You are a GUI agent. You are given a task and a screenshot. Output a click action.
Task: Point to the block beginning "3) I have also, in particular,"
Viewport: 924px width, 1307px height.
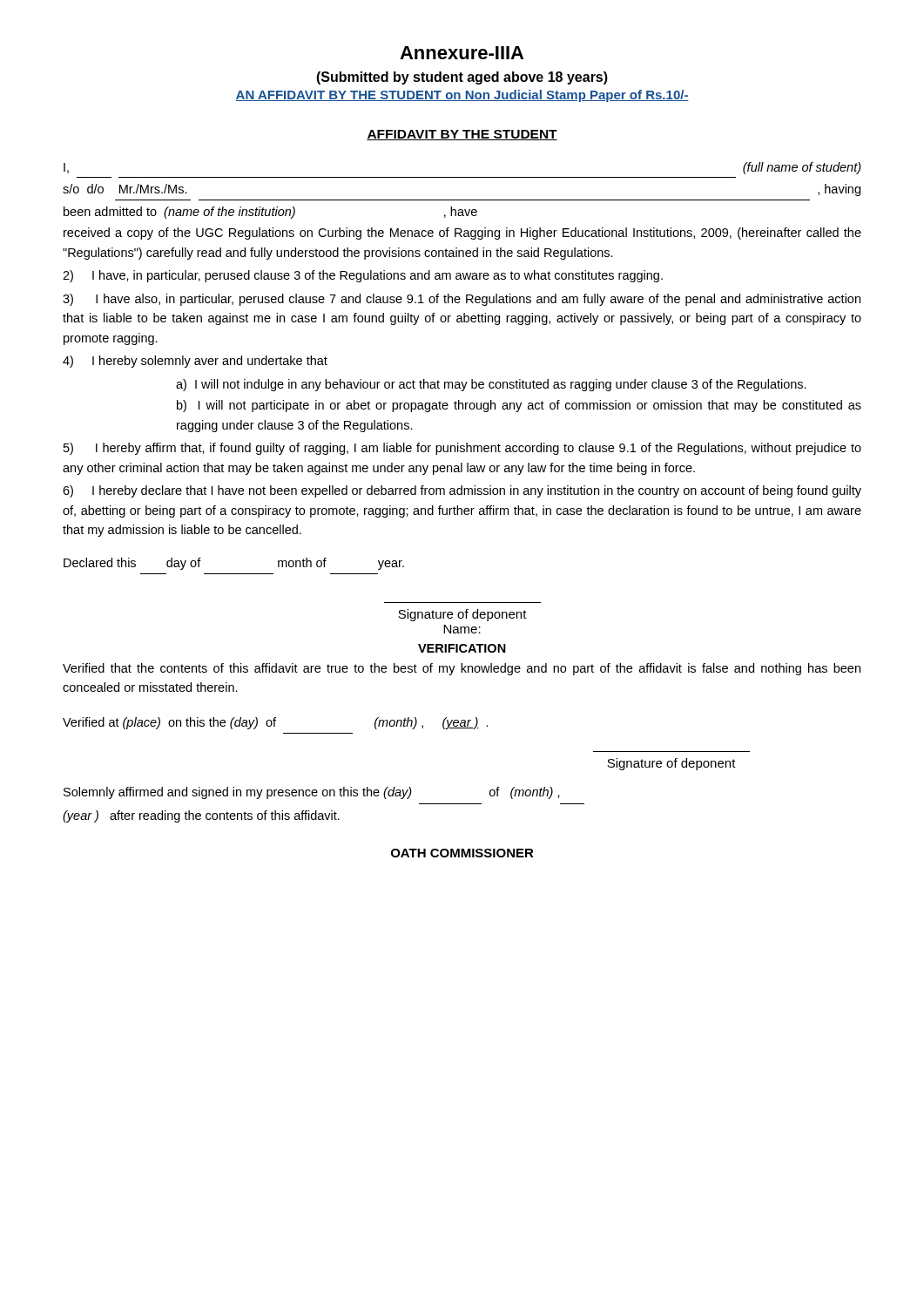(462, 318)
